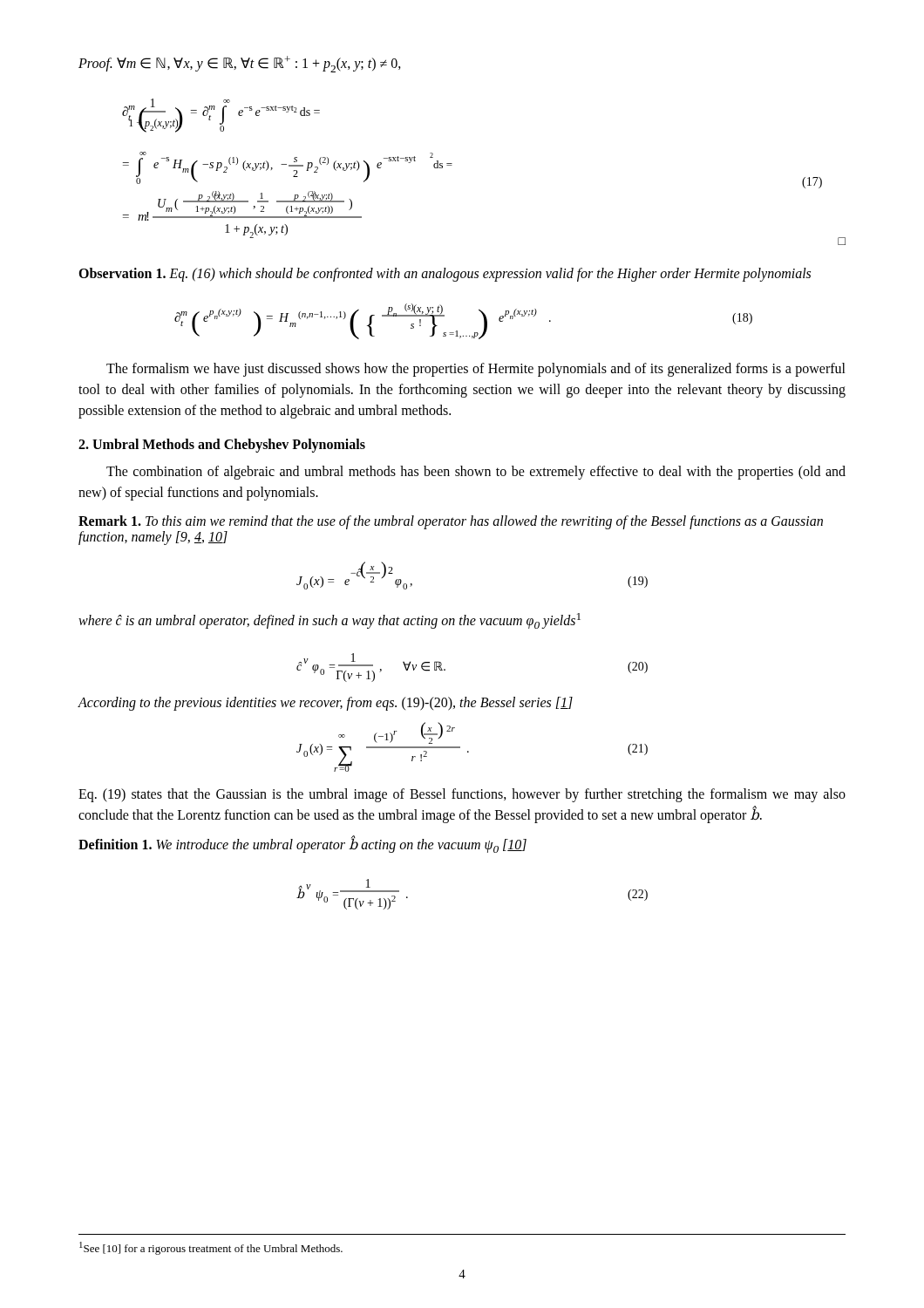Find a section header
The width and height of the screenshot is (924, 1308).
[222, 444]
